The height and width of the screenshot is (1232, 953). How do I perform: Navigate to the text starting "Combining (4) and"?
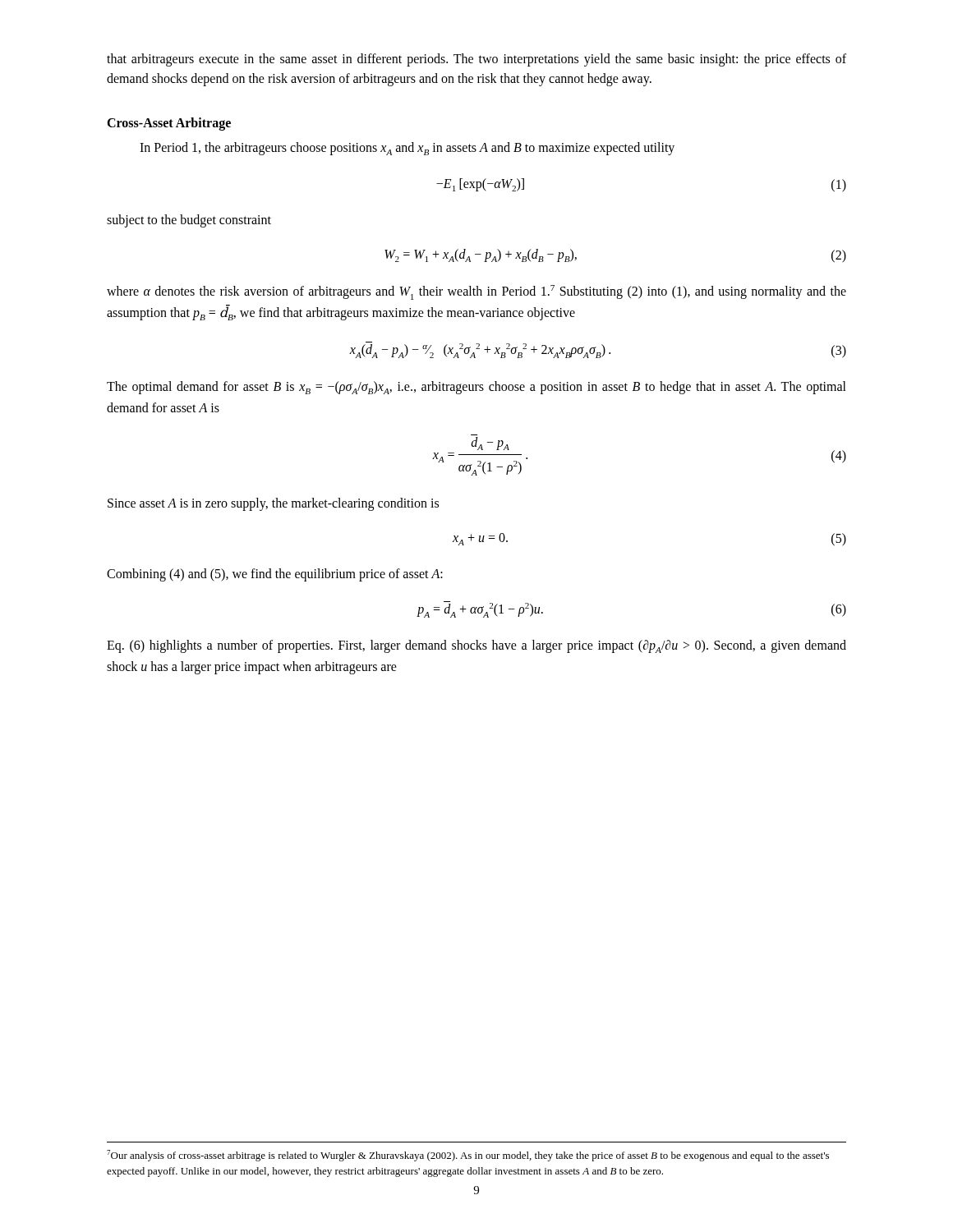click(275, 574)
